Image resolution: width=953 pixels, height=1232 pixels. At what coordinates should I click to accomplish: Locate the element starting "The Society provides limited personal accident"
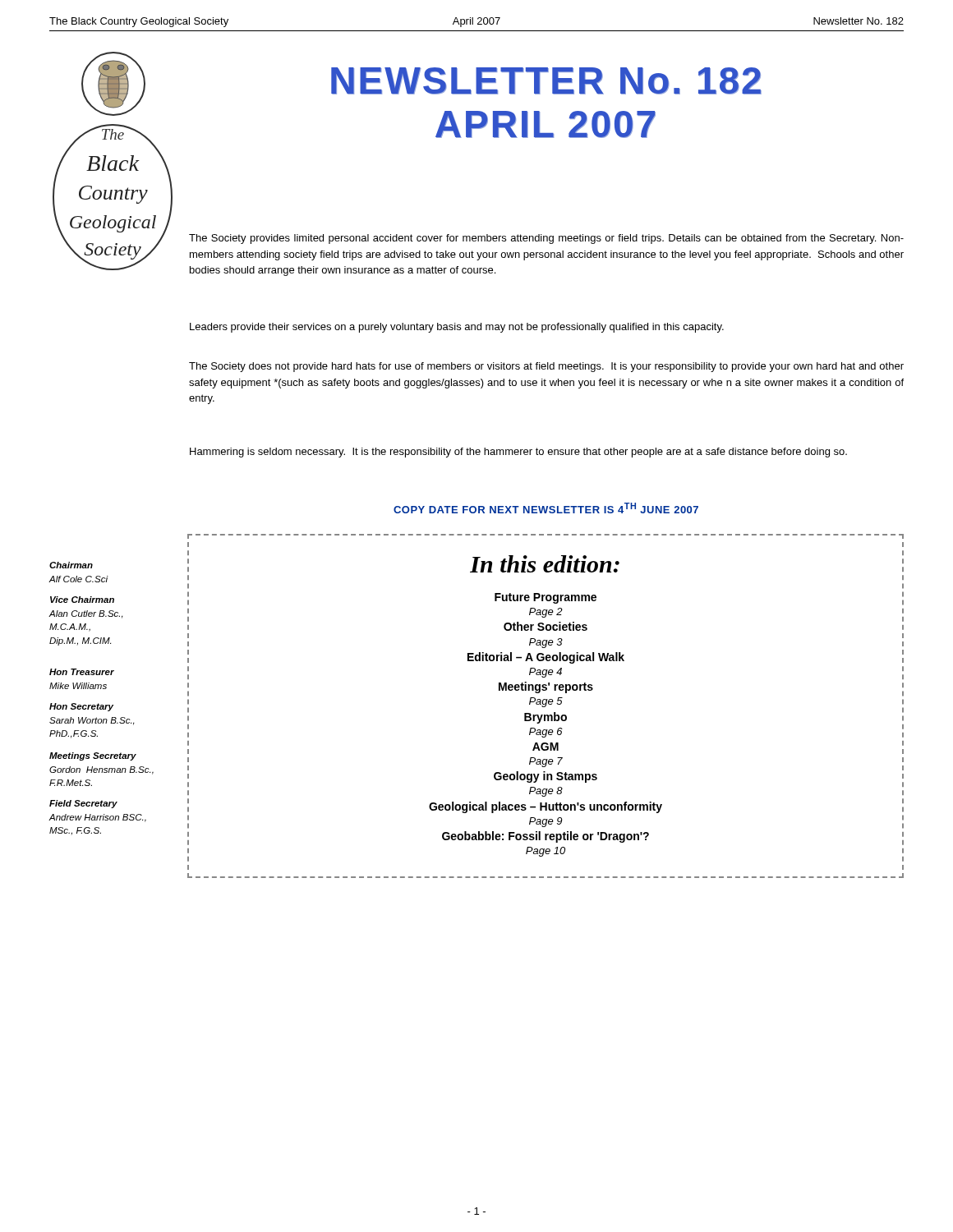coord(546,254)
